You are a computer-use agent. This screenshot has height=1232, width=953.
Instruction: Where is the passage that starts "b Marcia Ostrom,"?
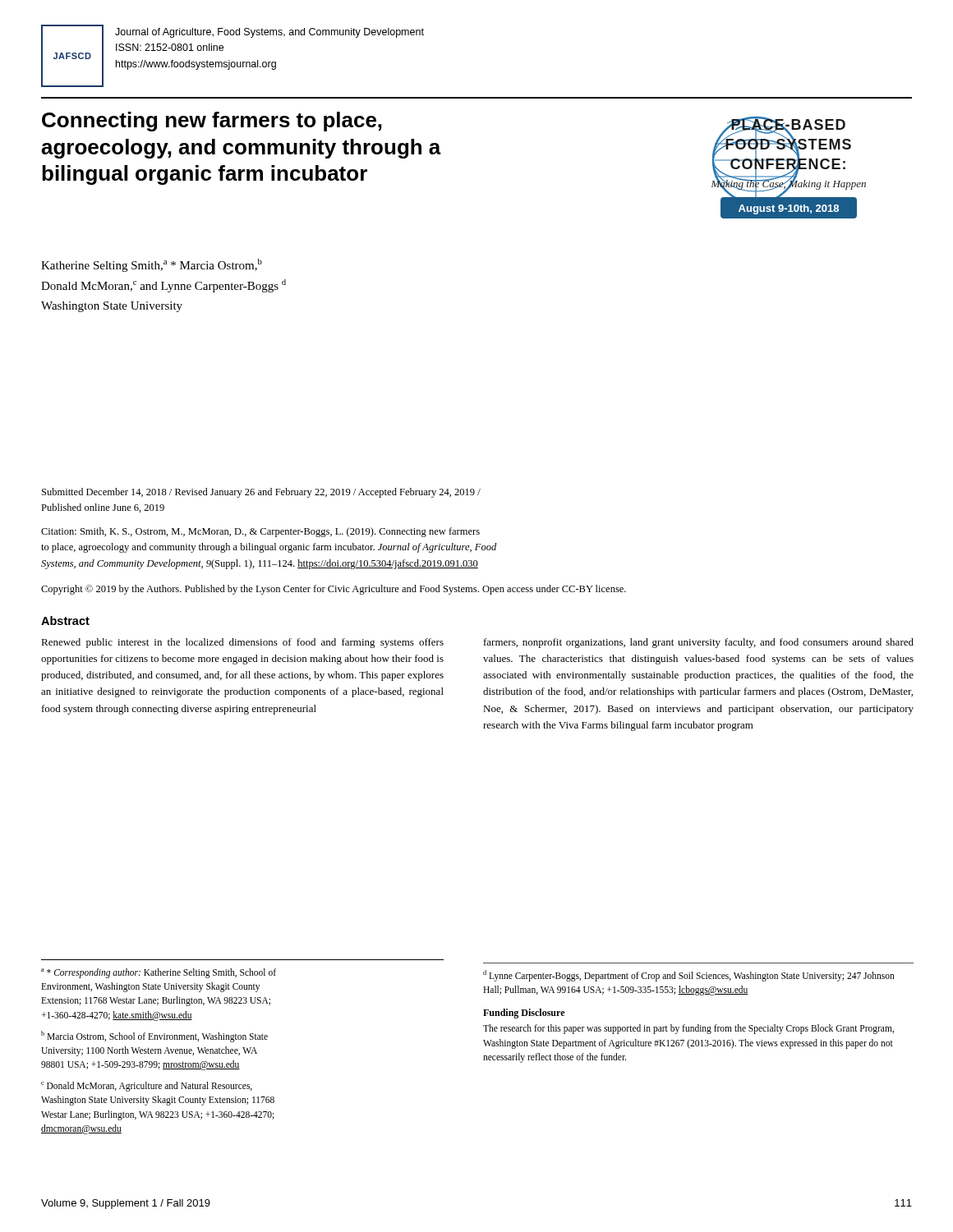coord(154,1050)
